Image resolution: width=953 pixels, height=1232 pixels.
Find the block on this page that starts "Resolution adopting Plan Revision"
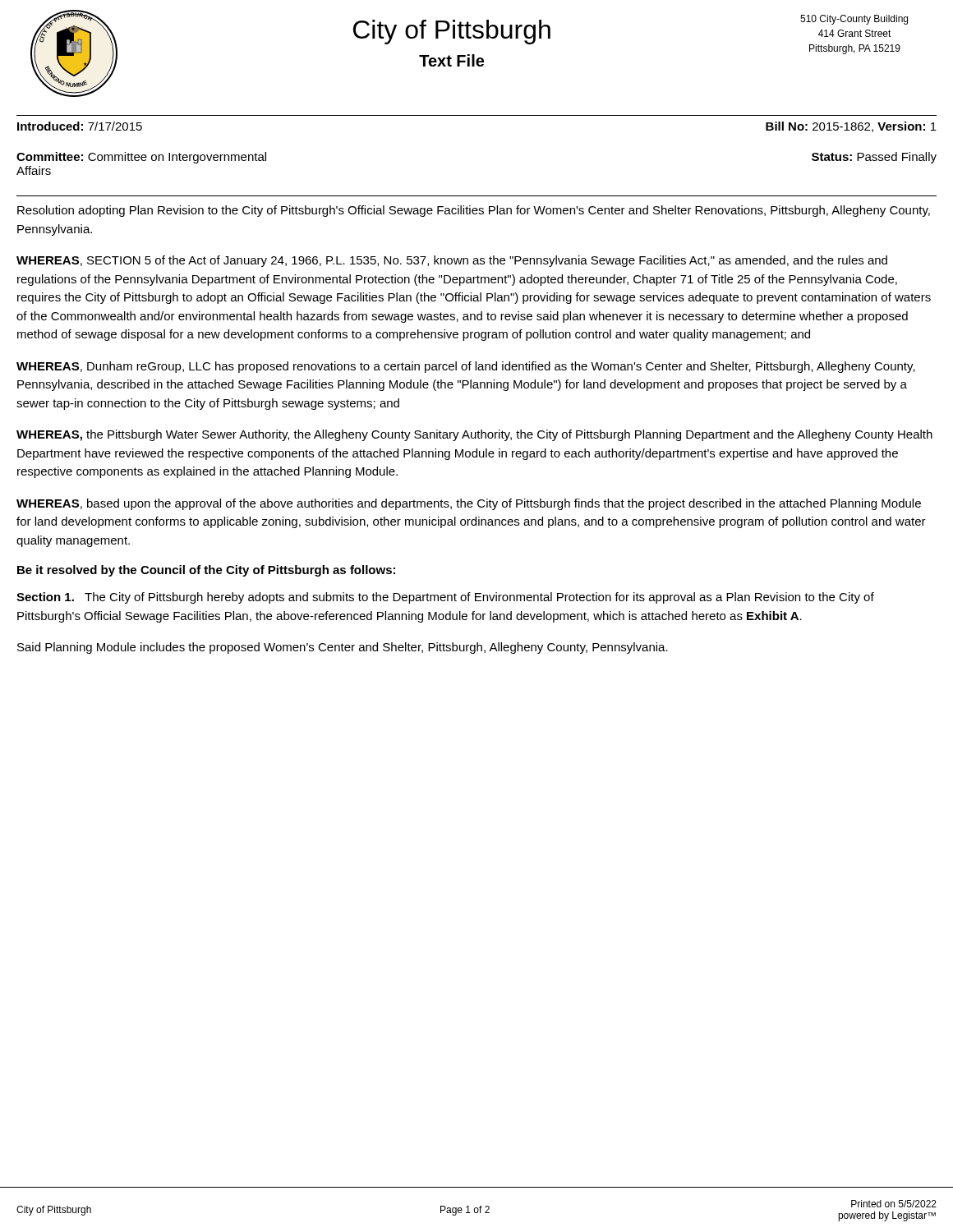click(x=474, y=219)
